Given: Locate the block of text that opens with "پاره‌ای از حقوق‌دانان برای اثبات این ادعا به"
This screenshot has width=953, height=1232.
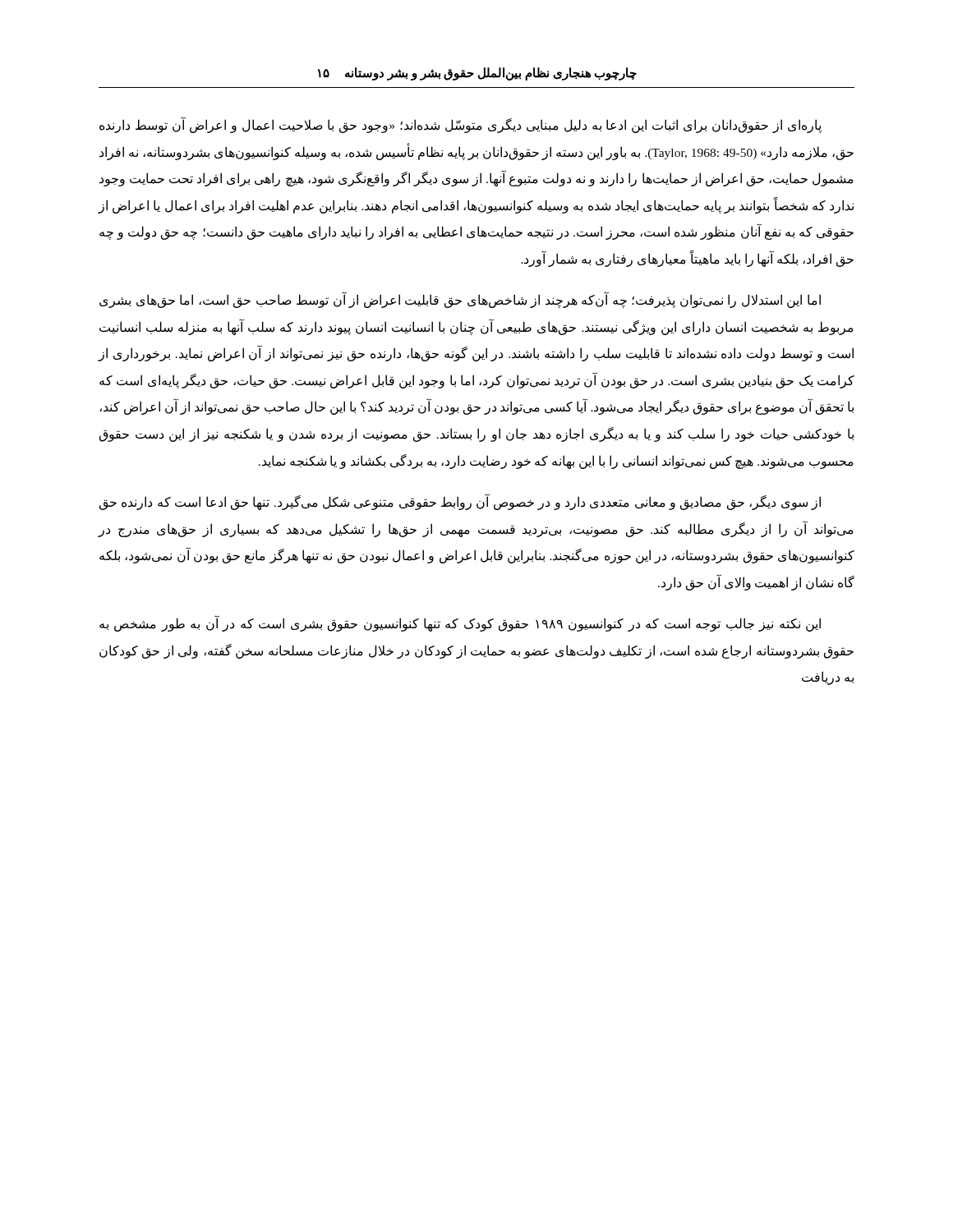Looking at the screenshot, I should pos(476,192).
